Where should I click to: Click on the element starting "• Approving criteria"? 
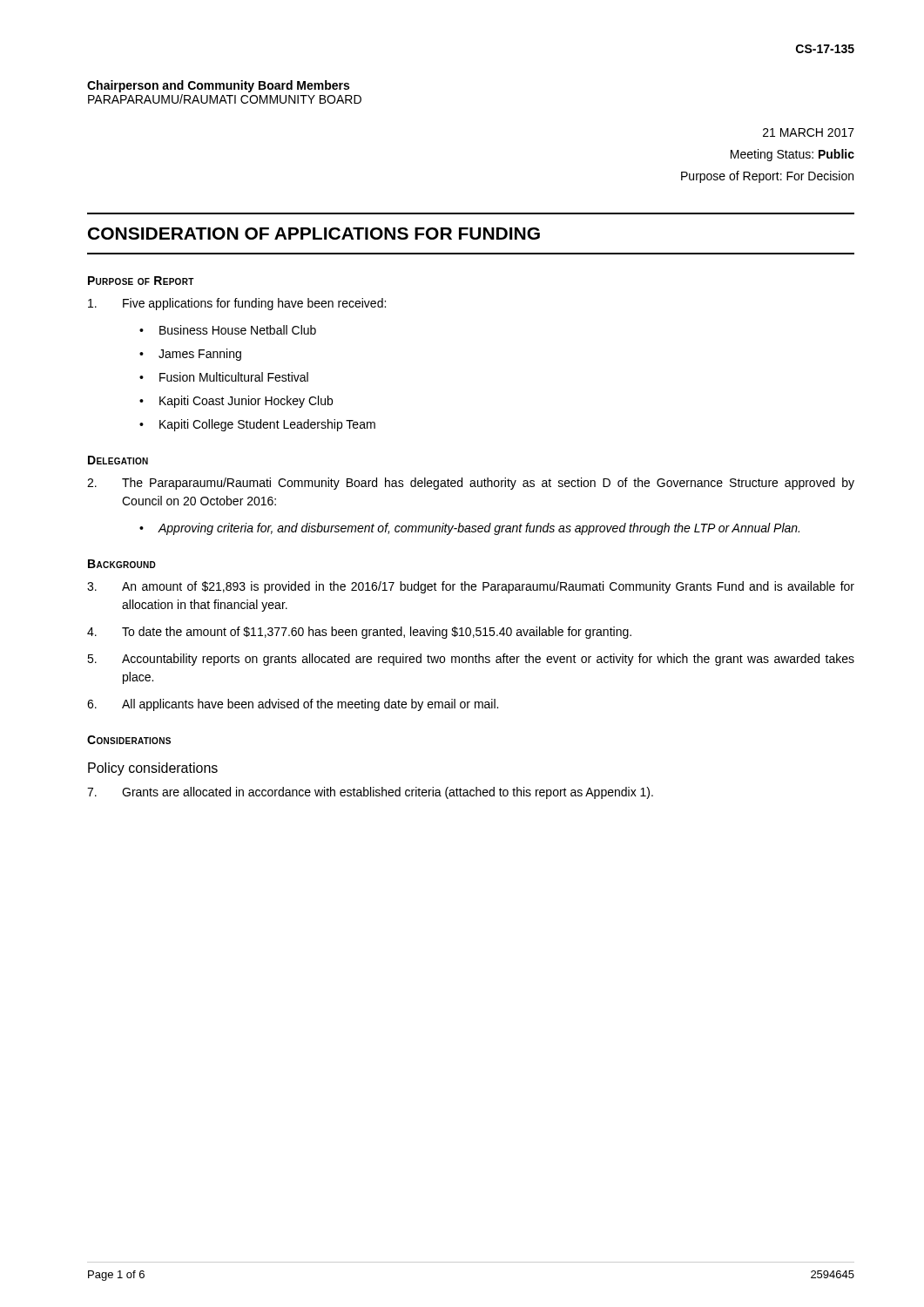click(x=497, y=528)
